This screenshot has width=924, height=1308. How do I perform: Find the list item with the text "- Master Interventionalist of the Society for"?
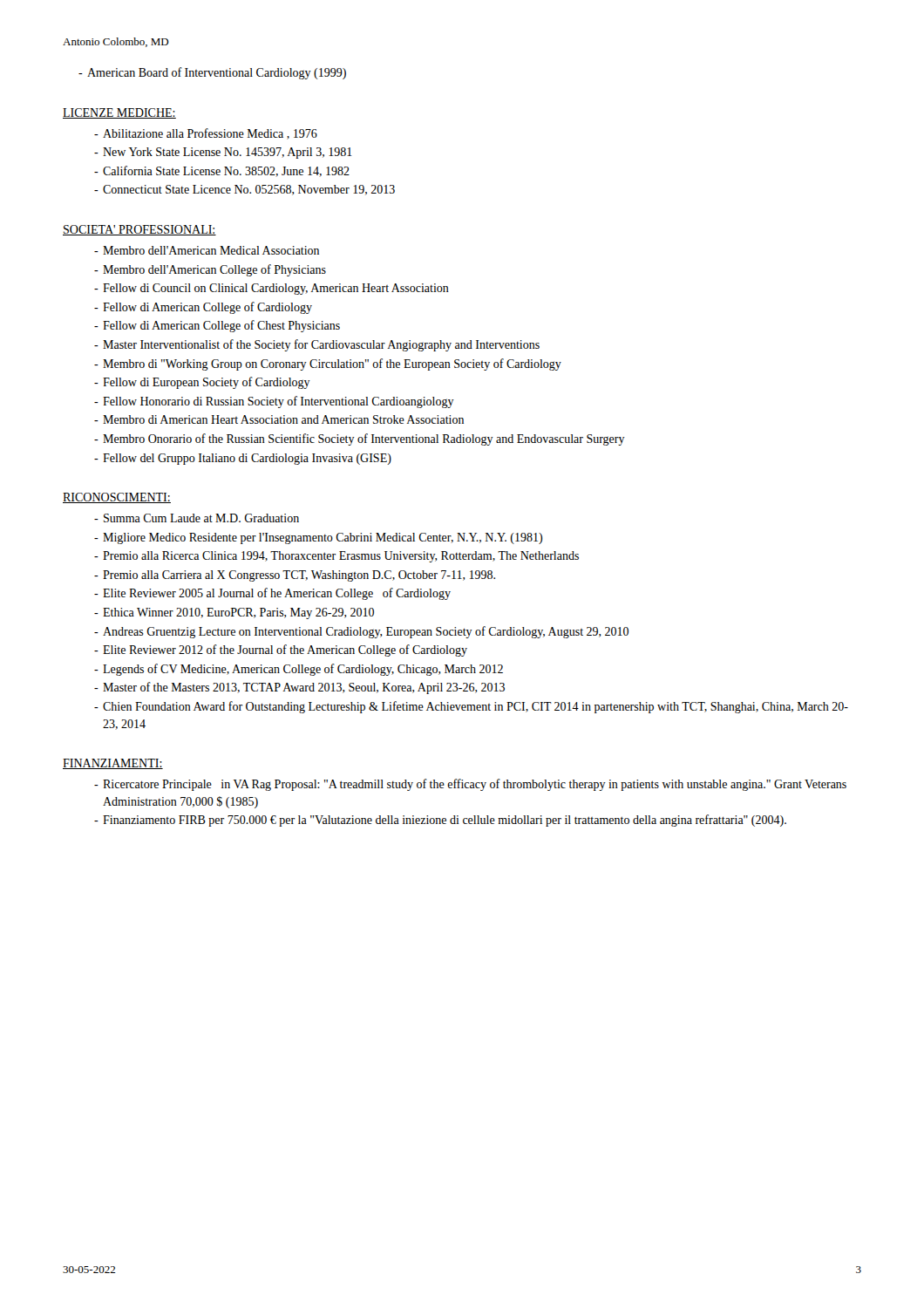coord(470,345)
